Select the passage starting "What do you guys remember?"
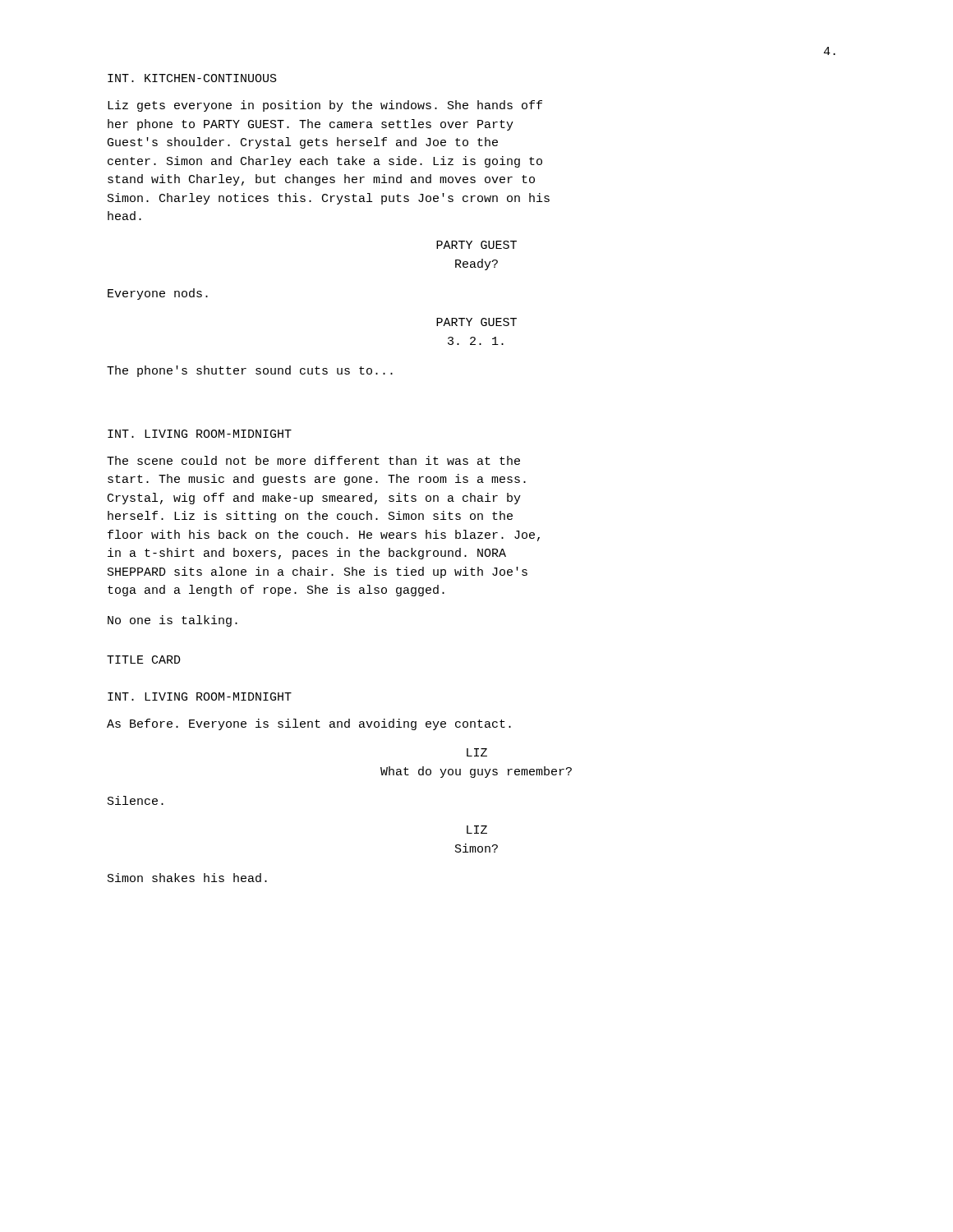This screenshot has height=1232, width=953. 476,772
